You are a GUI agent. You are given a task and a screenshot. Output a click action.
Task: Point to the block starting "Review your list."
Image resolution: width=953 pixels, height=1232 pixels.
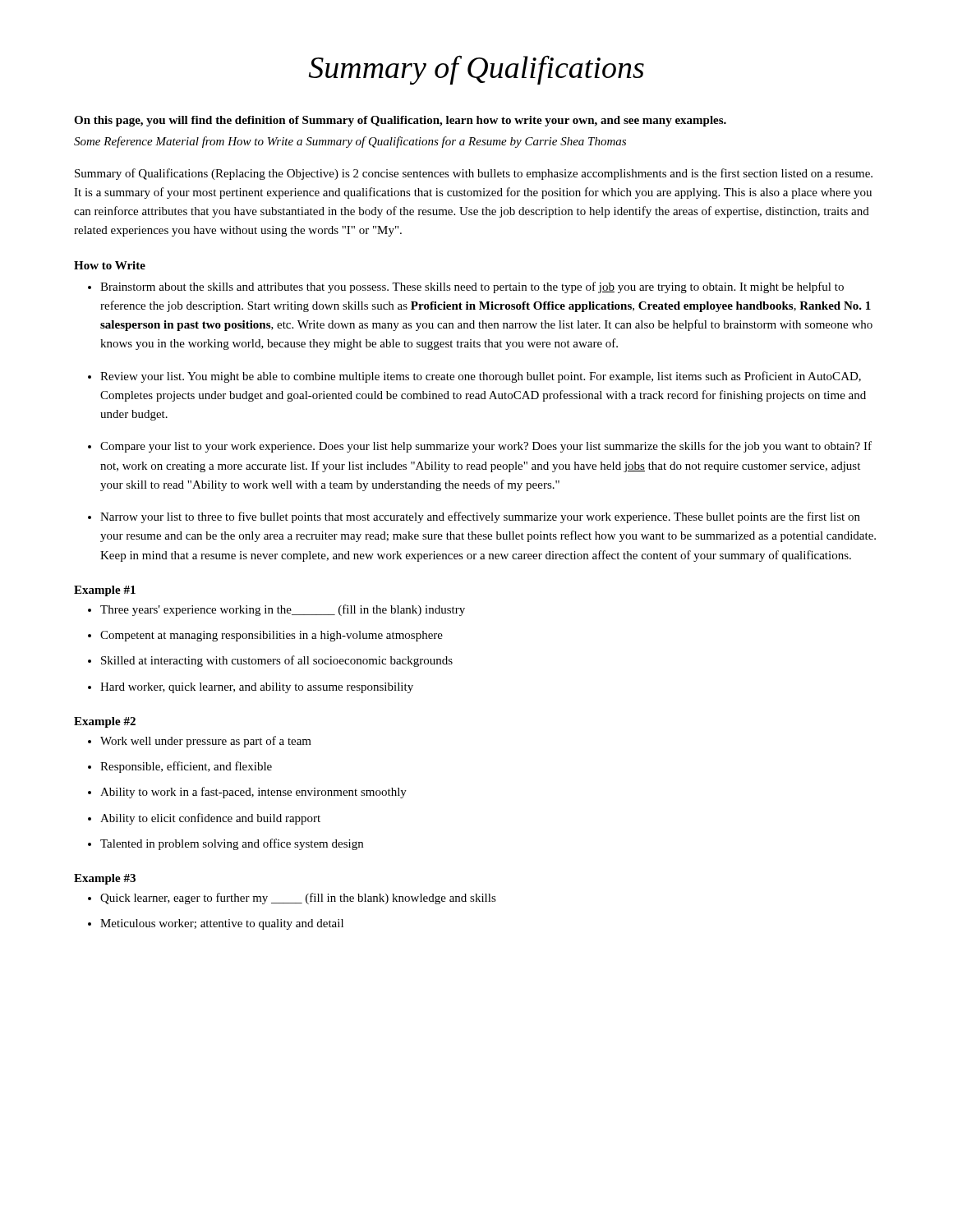click(x=476, y=395)
